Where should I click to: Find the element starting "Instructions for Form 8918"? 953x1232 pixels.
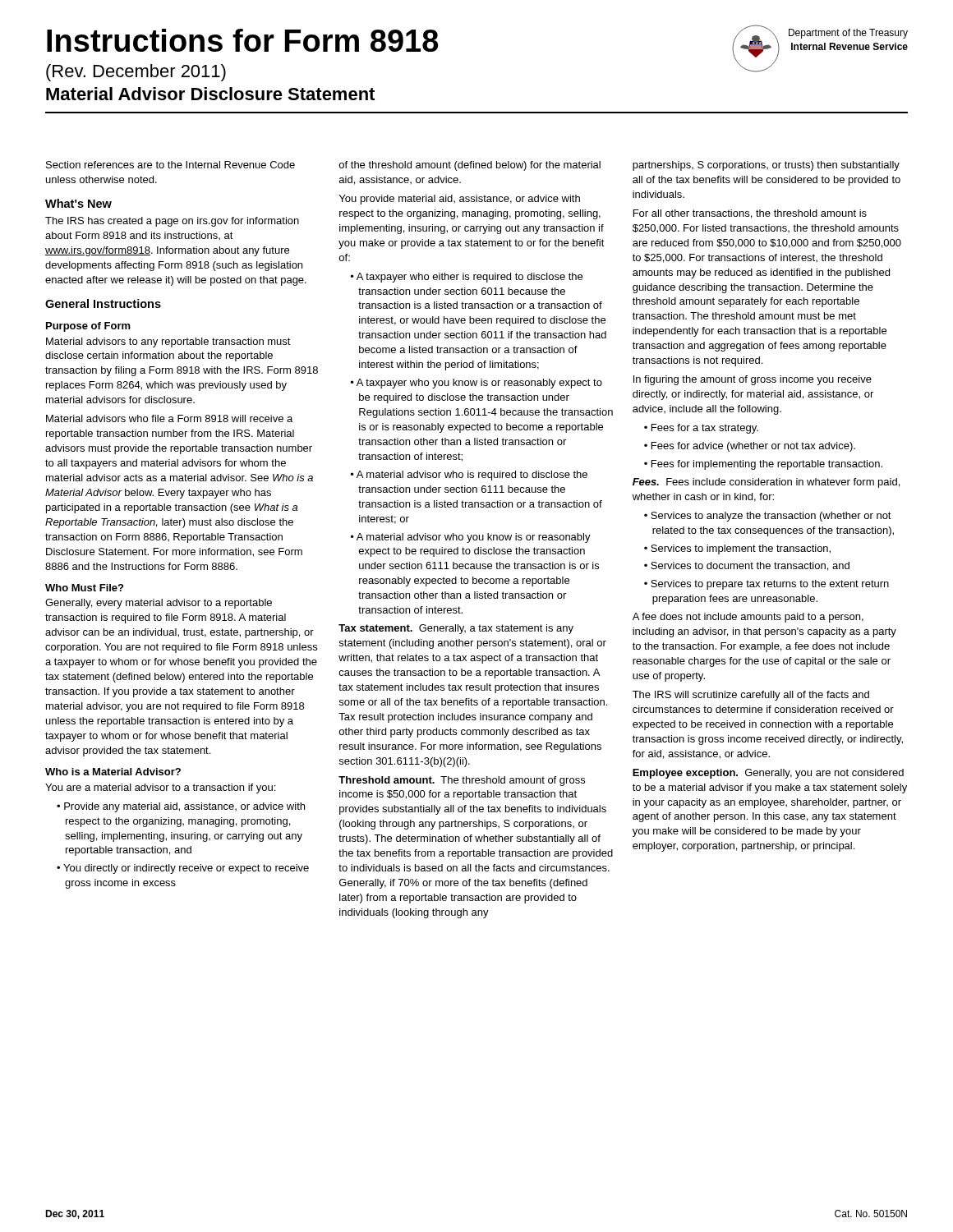click(x=242, y=41)
